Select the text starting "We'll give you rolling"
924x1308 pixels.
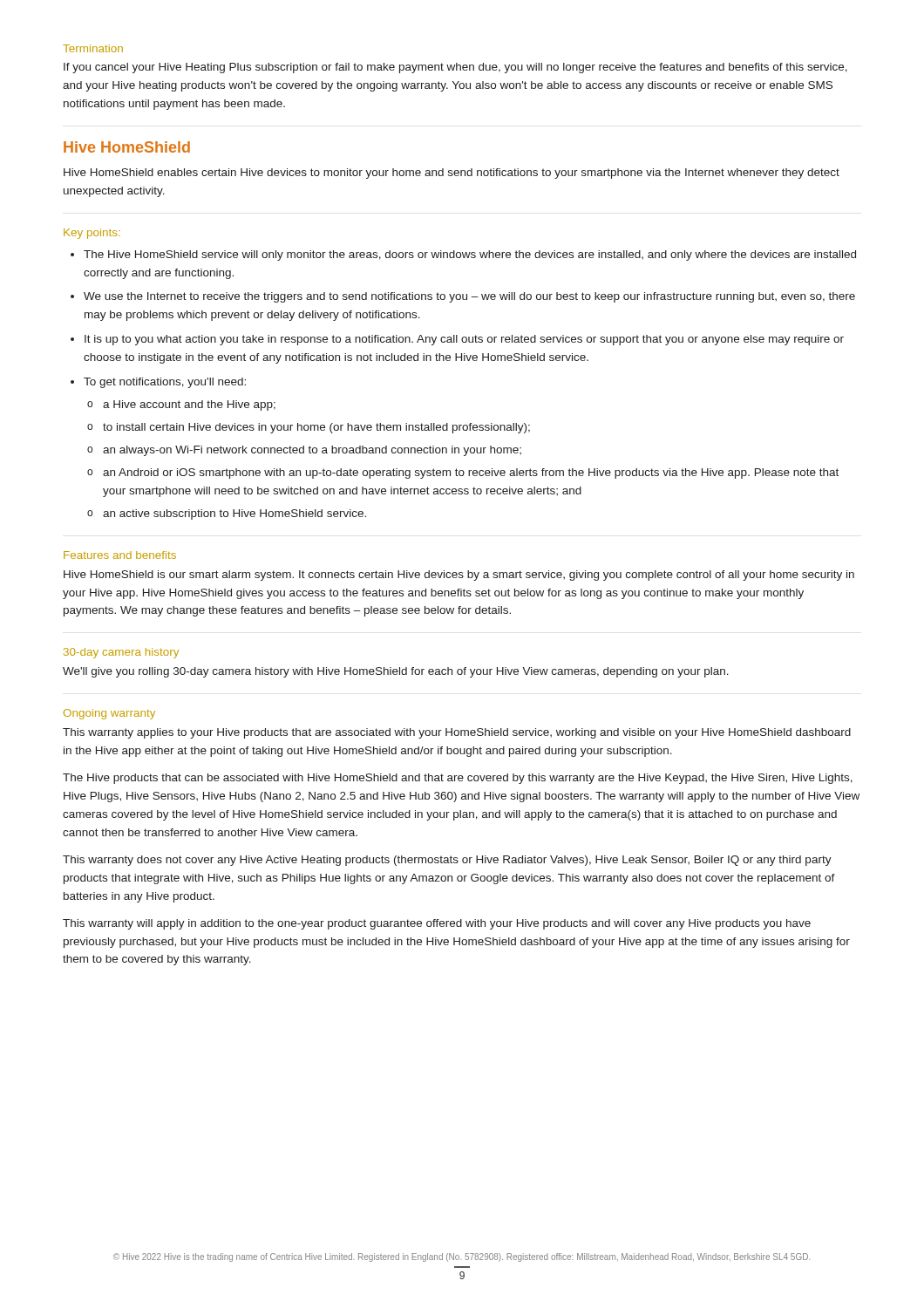[x=462, y=672]
